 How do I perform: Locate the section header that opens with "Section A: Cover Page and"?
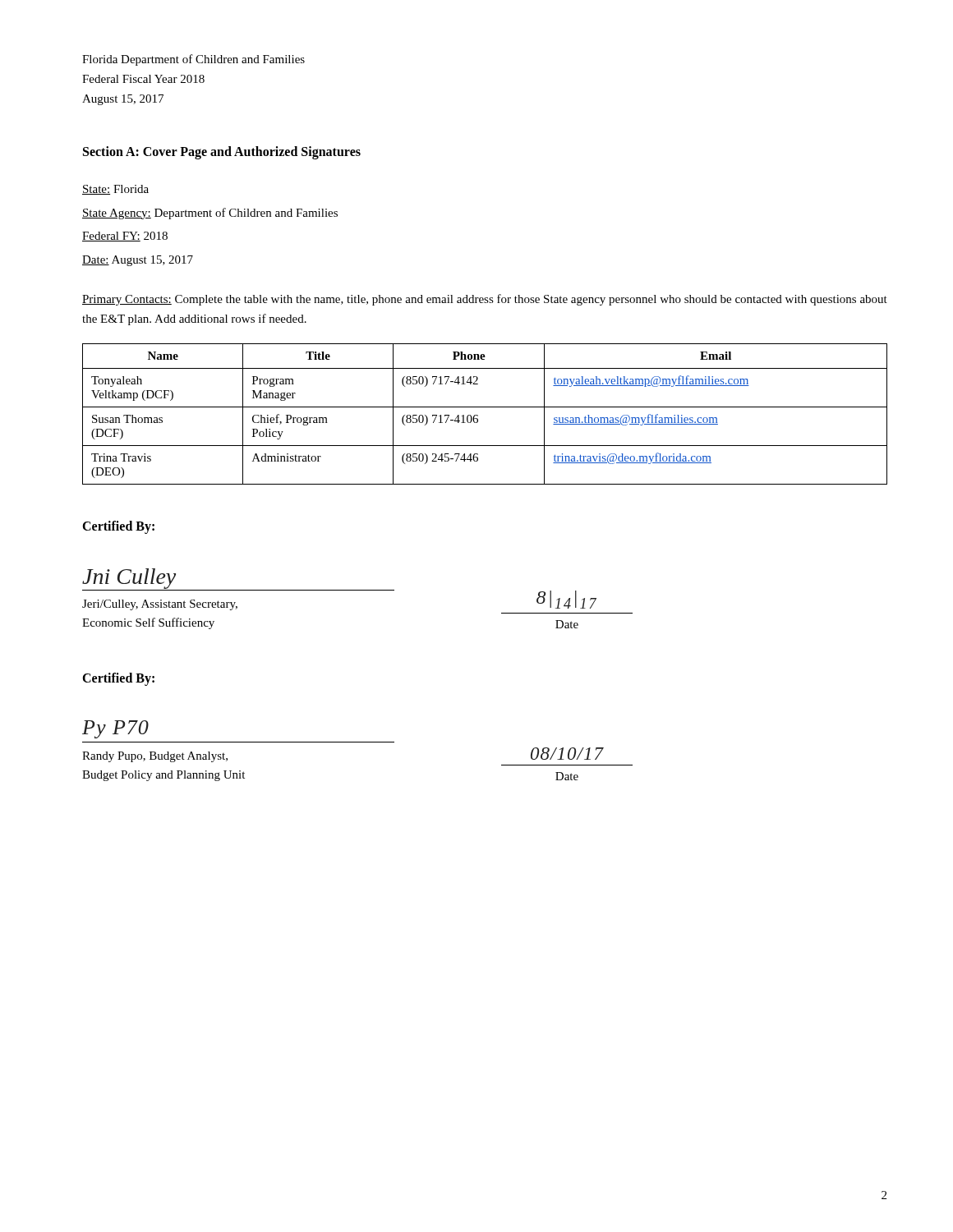[221, 152]
